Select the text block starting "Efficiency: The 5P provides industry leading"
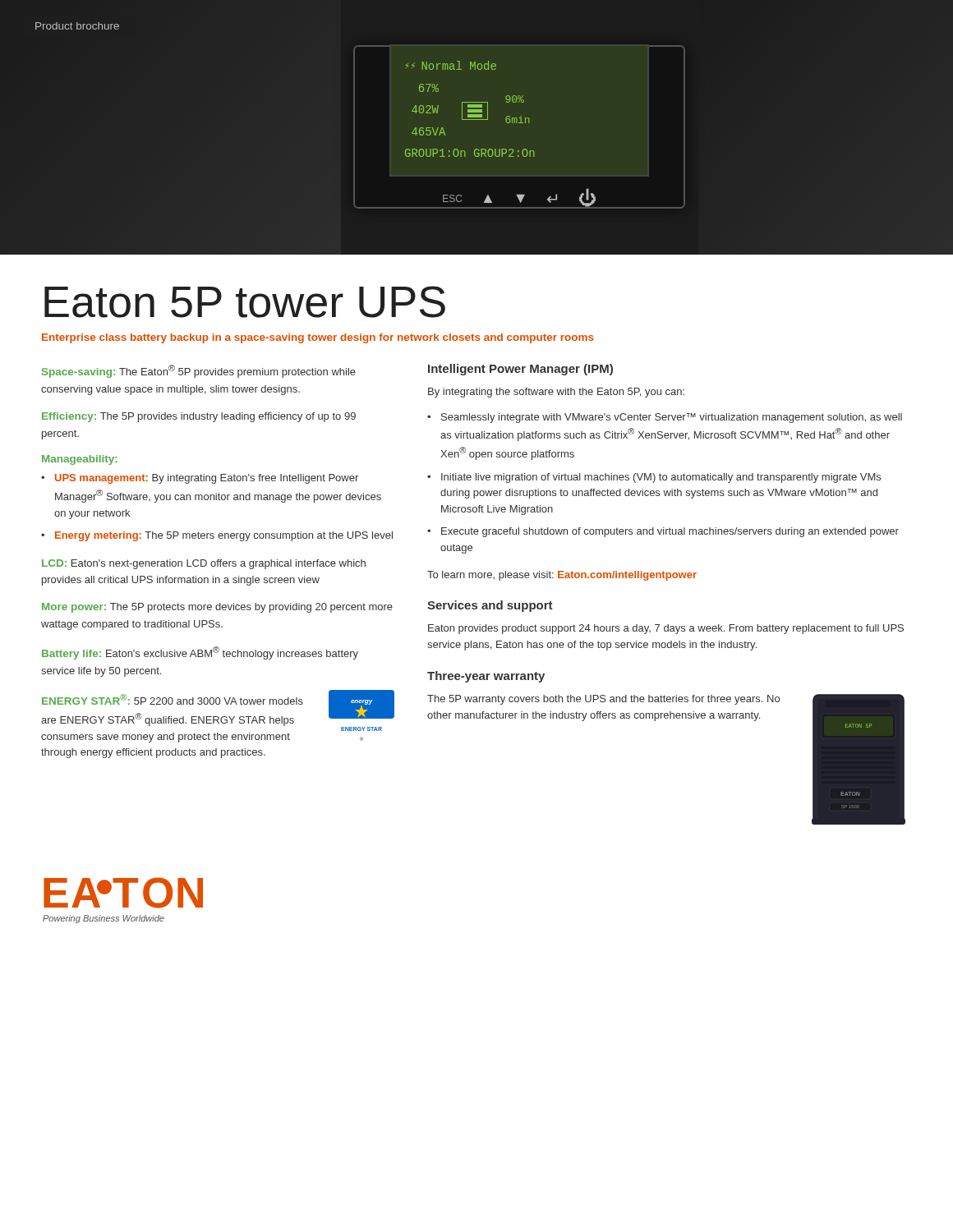Viewport: 953px width, 1232px height. point(199,425)
